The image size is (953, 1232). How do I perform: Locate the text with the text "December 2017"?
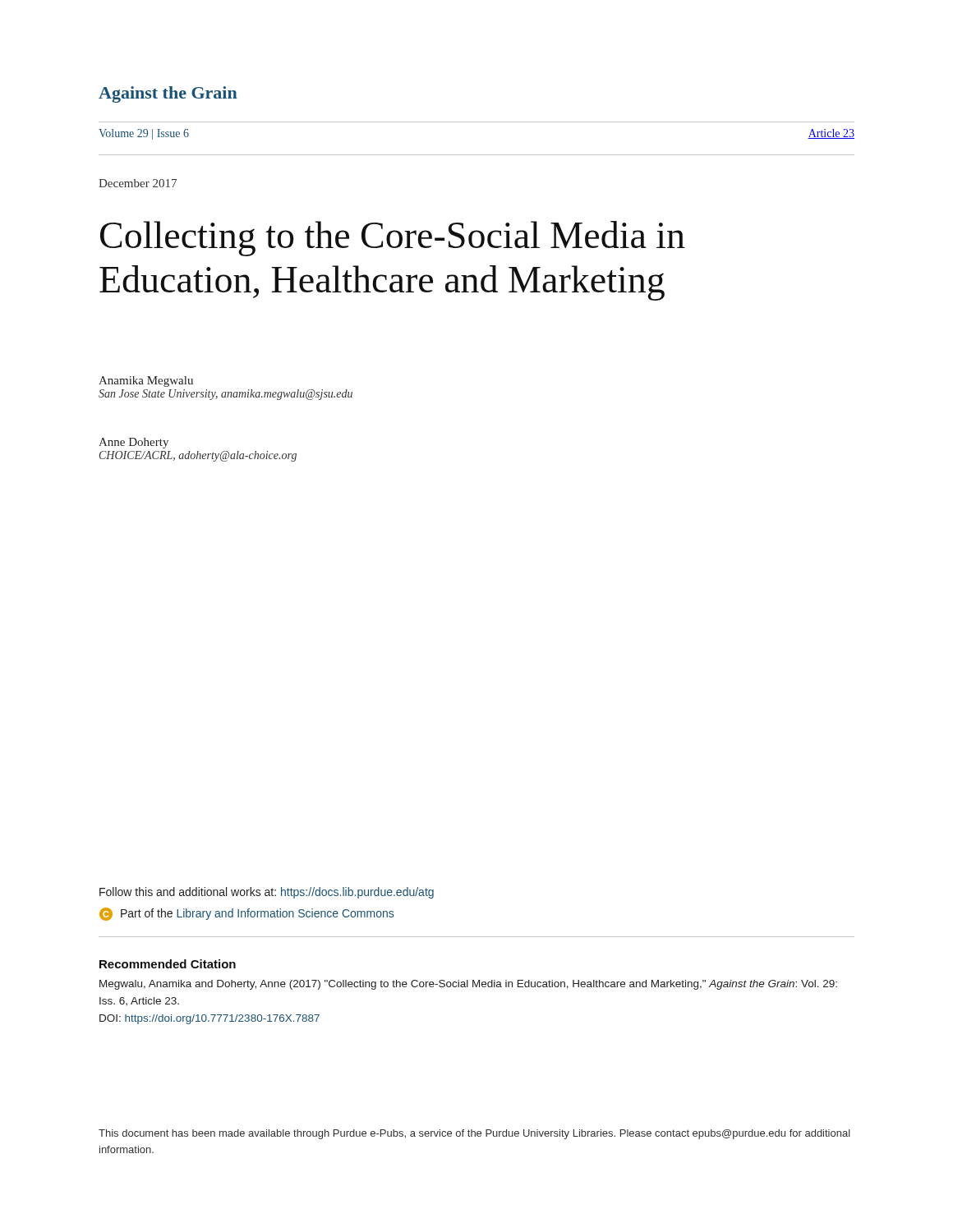[138, 183]
